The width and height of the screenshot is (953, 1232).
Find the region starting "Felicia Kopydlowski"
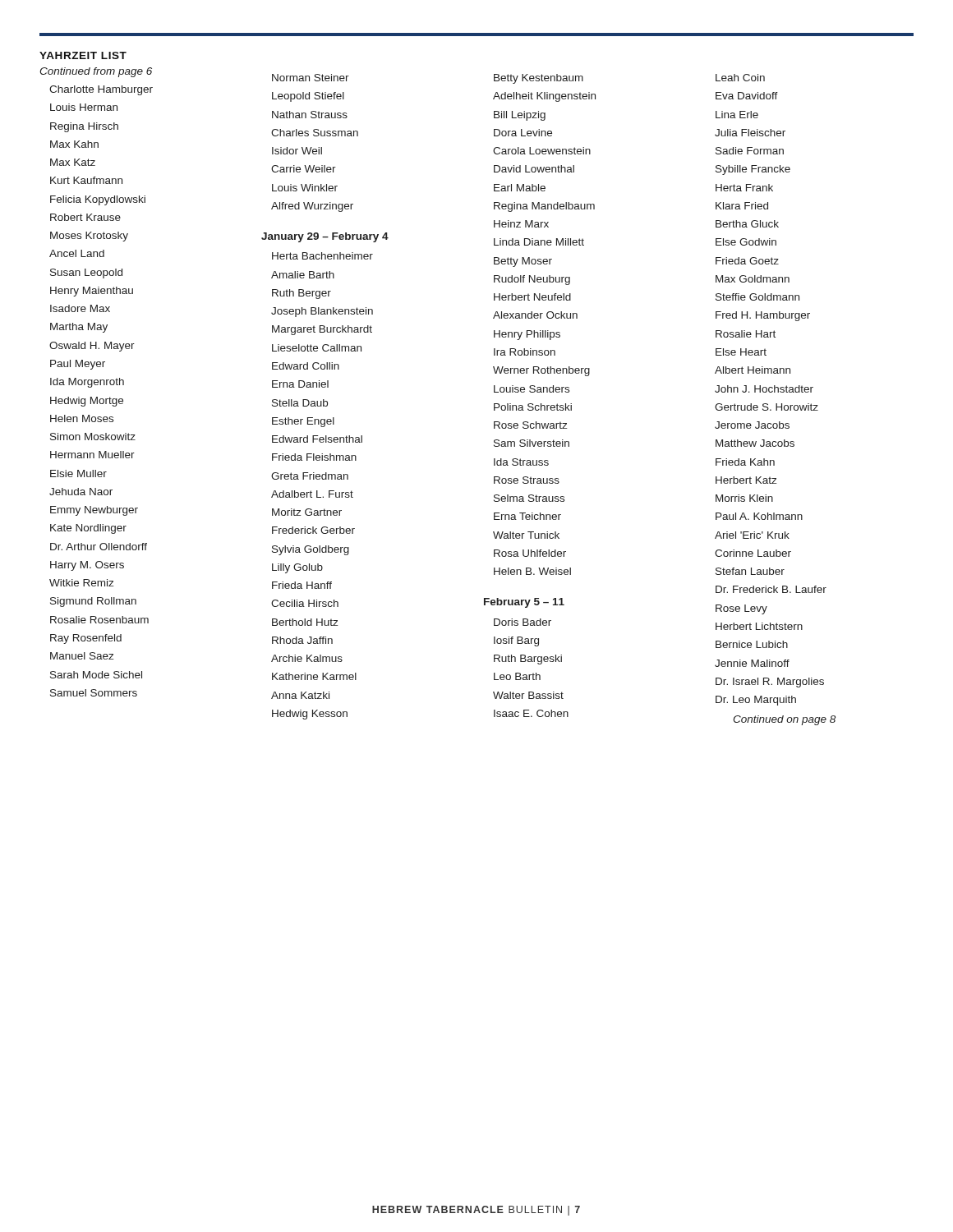[98, 199]
